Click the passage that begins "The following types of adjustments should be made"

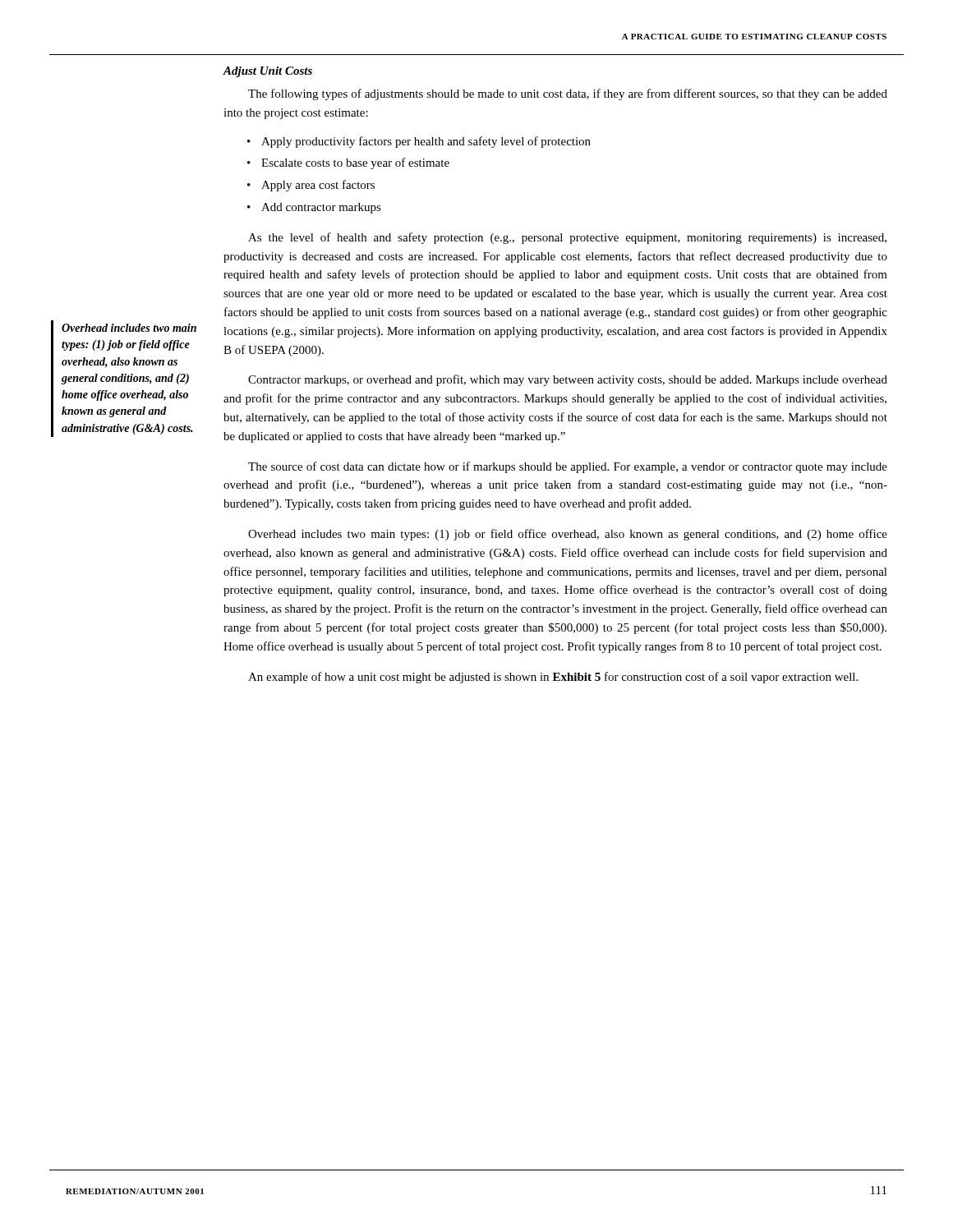(555, 103)
